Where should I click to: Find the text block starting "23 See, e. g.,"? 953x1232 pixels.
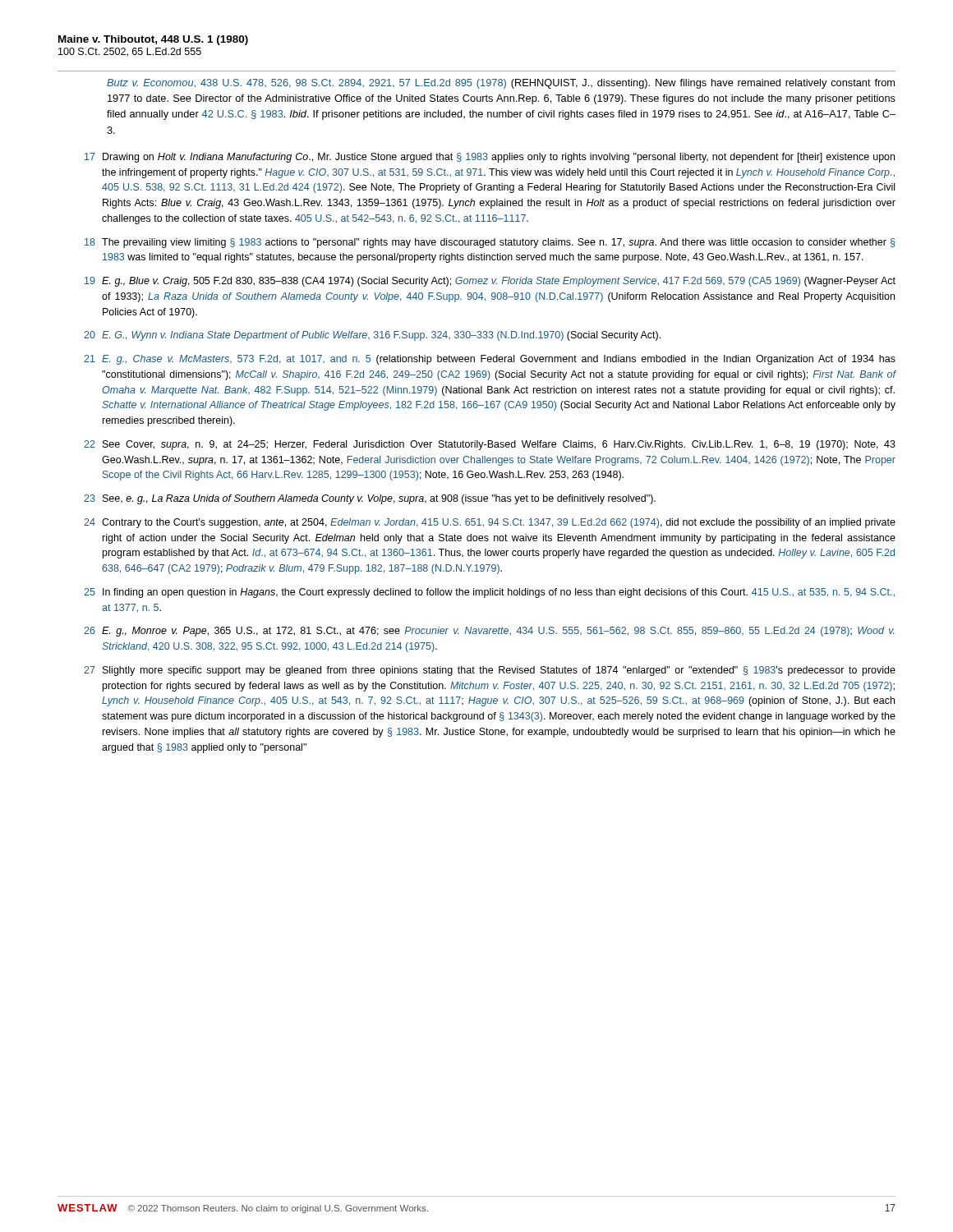pyautogui.click(x=476, y=499)
